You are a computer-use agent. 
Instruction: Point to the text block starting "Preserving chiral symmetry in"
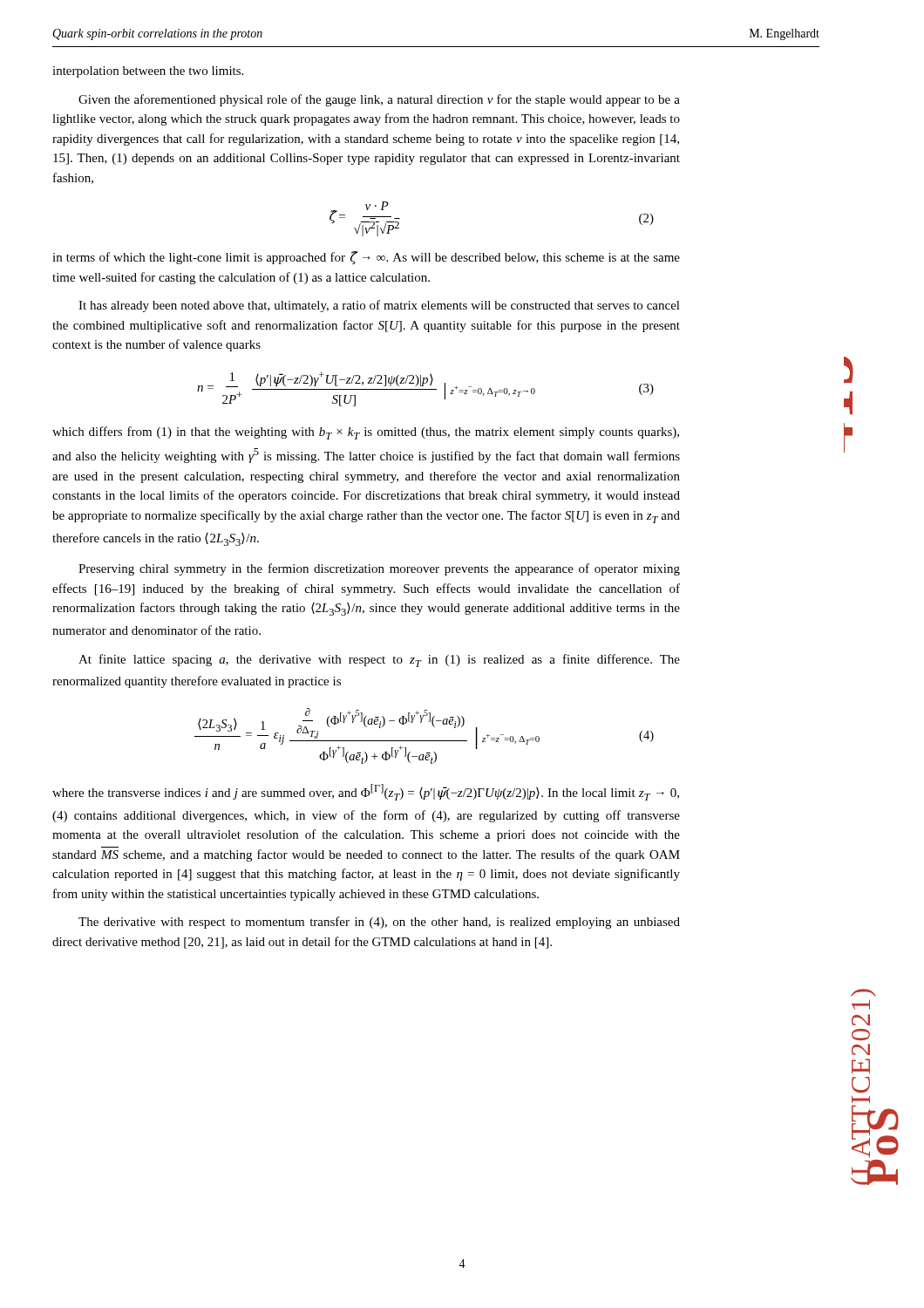[x=366, y=600]
